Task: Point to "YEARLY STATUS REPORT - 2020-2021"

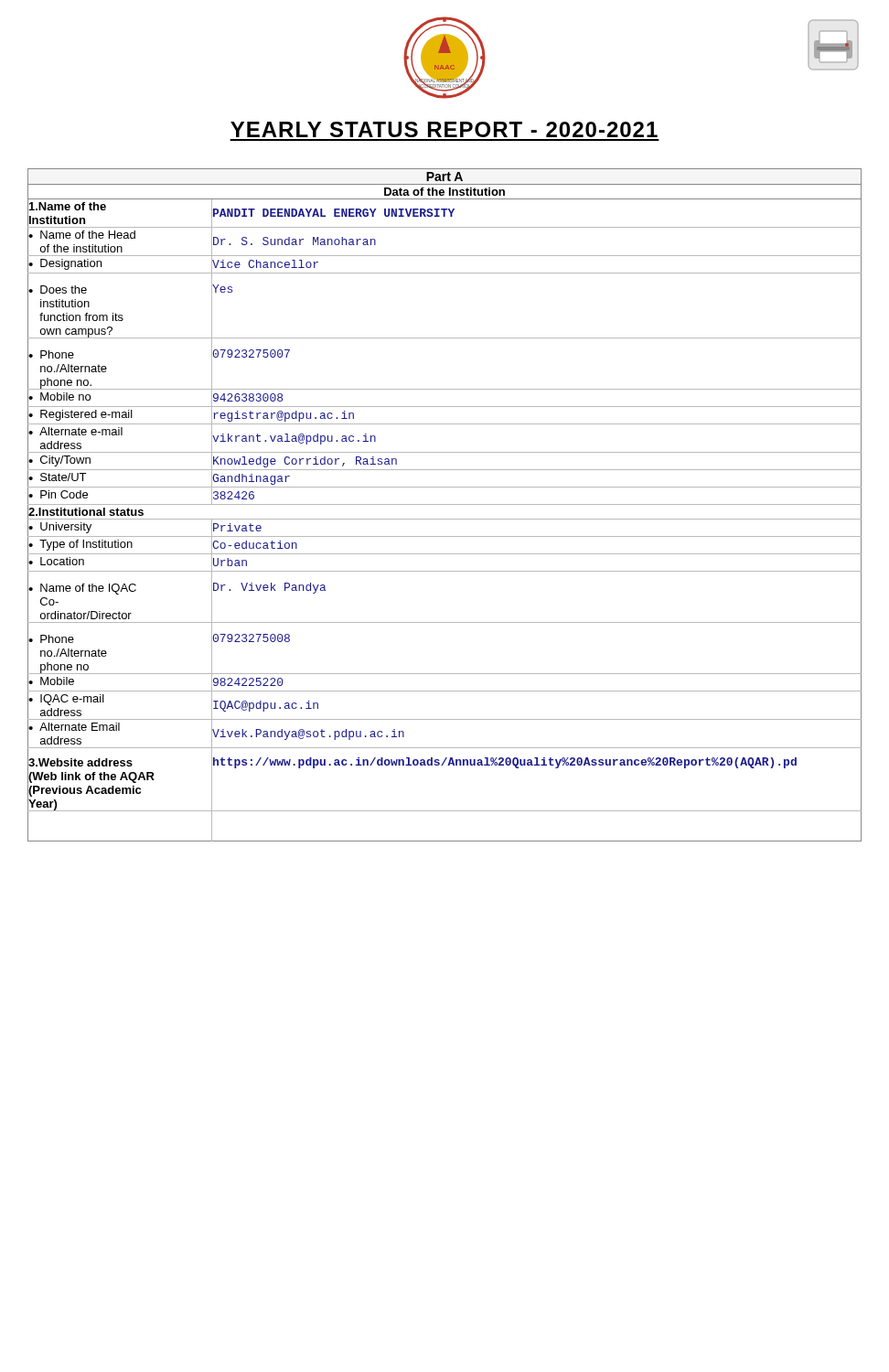Action: pyautogui.click(x=444, y=129)
